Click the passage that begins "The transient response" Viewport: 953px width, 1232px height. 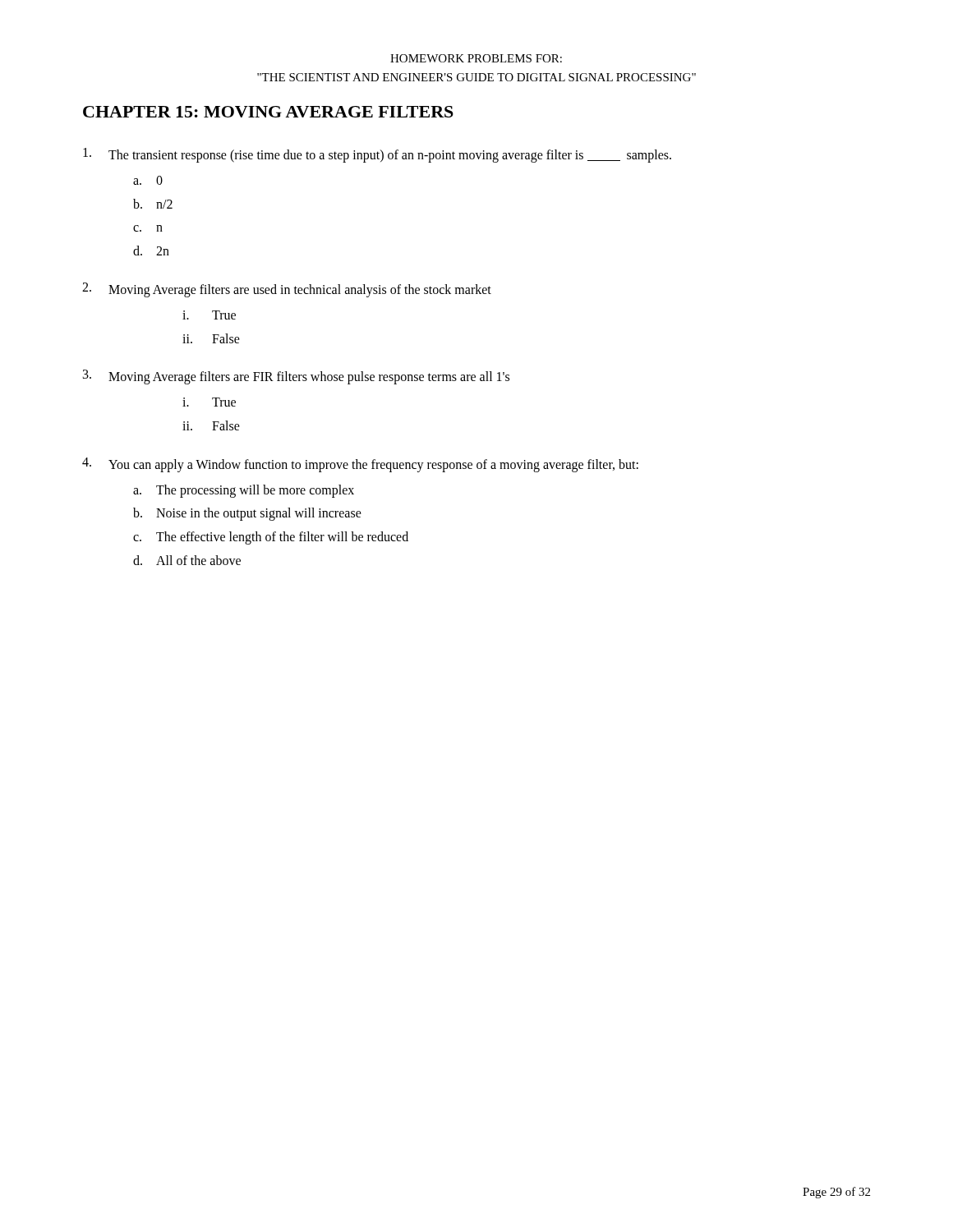(377, 155)
